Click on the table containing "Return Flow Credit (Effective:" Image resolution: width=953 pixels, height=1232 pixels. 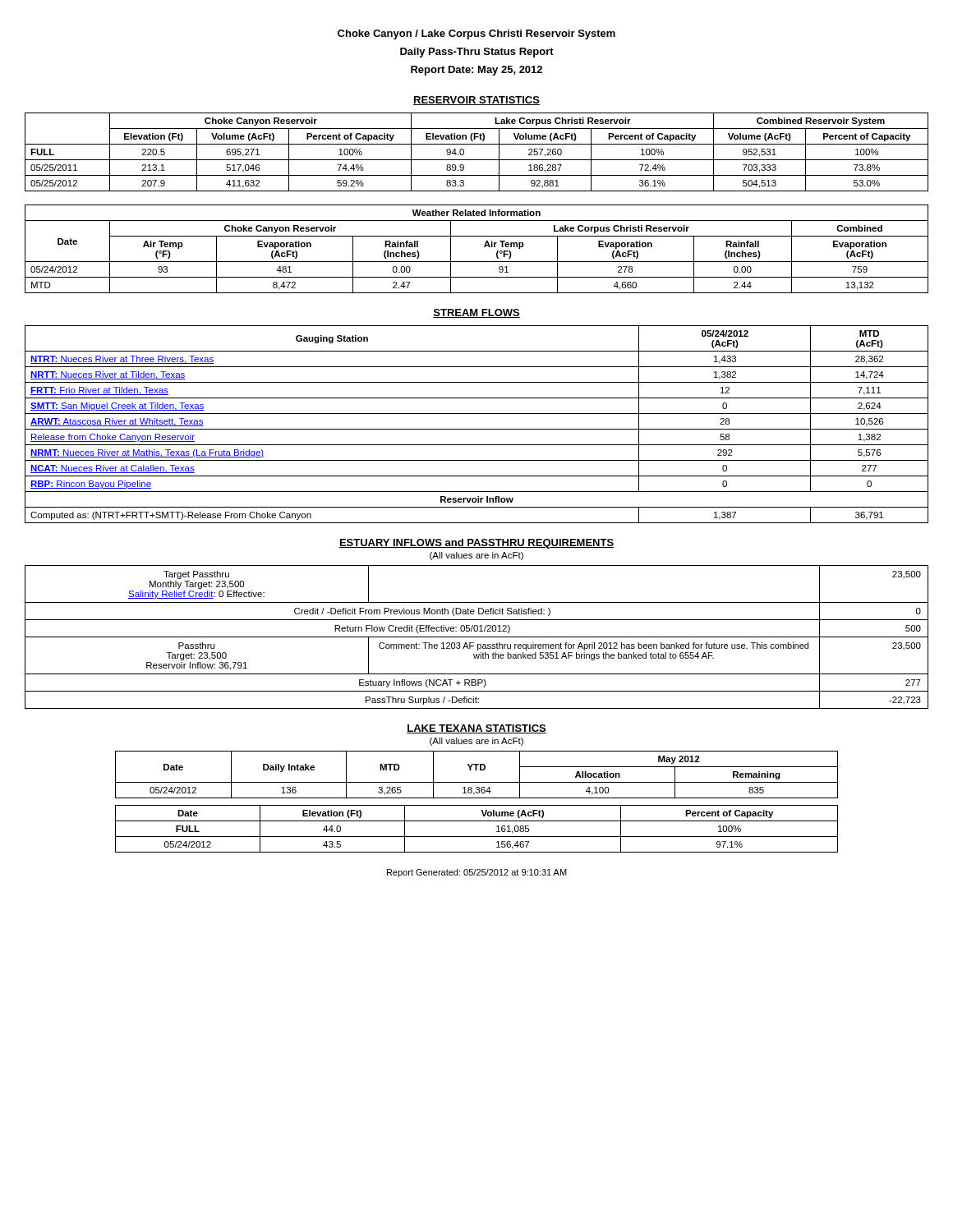(x=476, y=637)
